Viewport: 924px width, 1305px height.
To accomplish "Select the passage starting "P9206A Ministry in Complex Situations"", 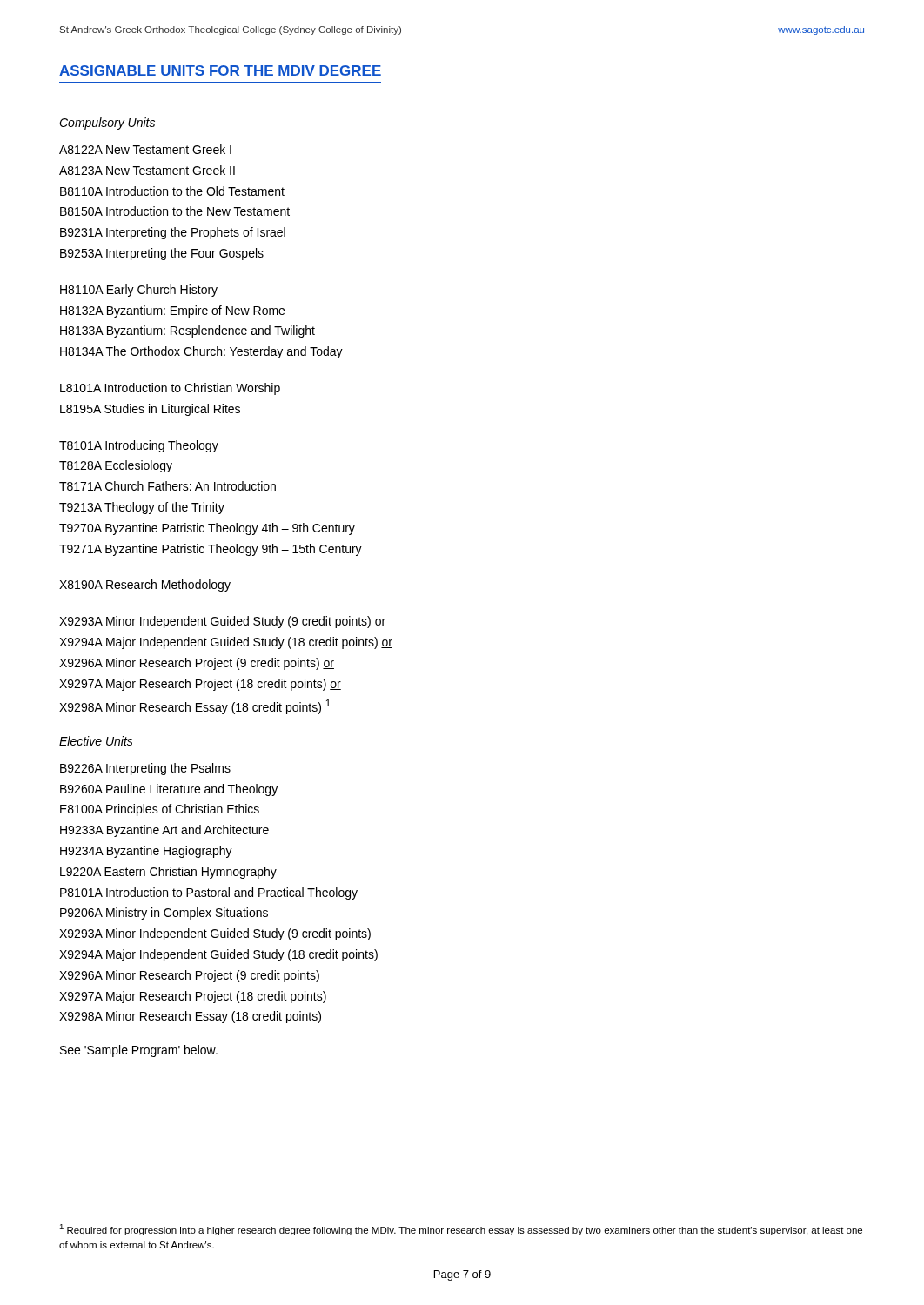I will pos(164,913).
